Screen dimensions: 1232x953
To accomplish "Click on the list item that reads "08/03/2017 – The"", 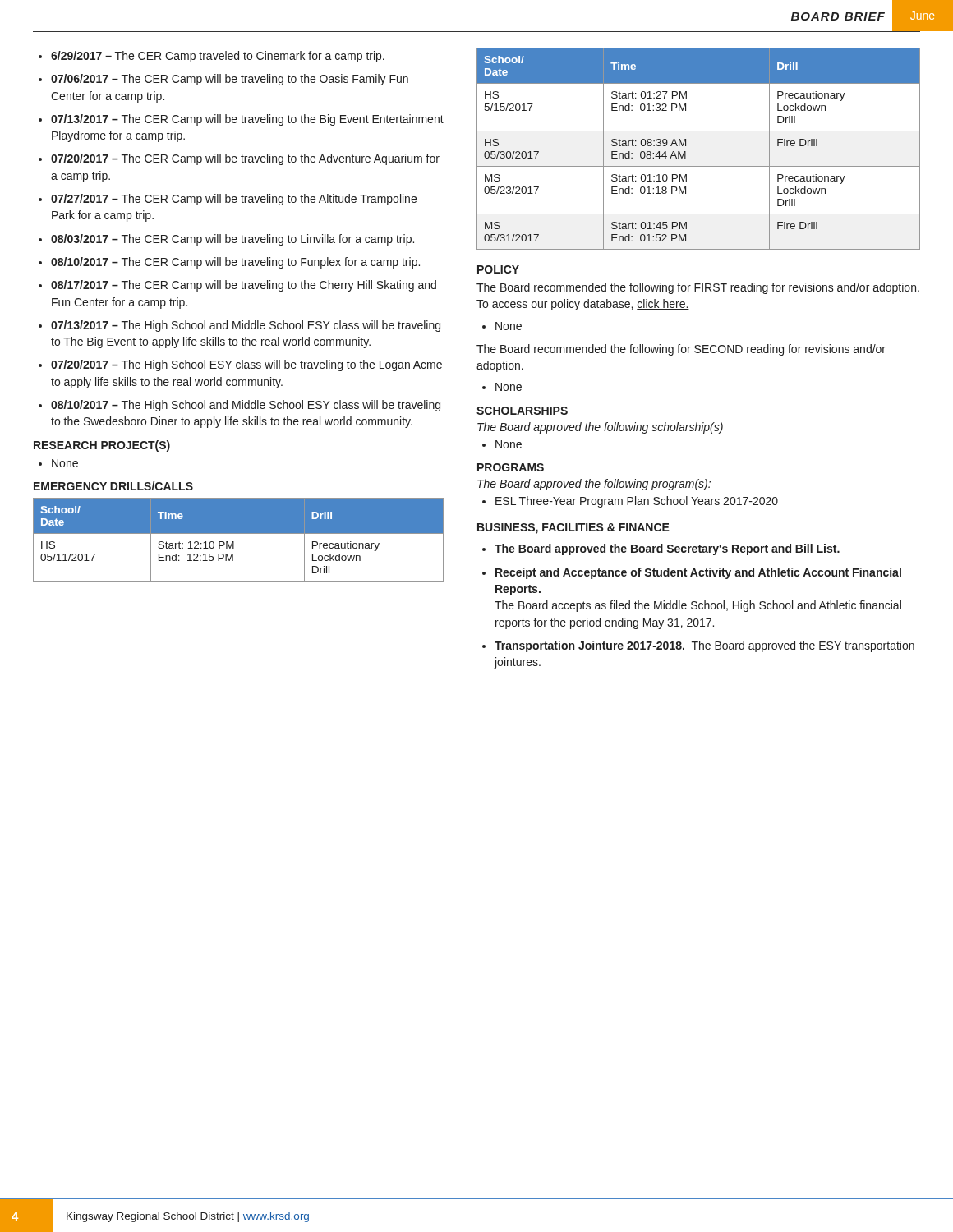I will (x=233, y=239).
